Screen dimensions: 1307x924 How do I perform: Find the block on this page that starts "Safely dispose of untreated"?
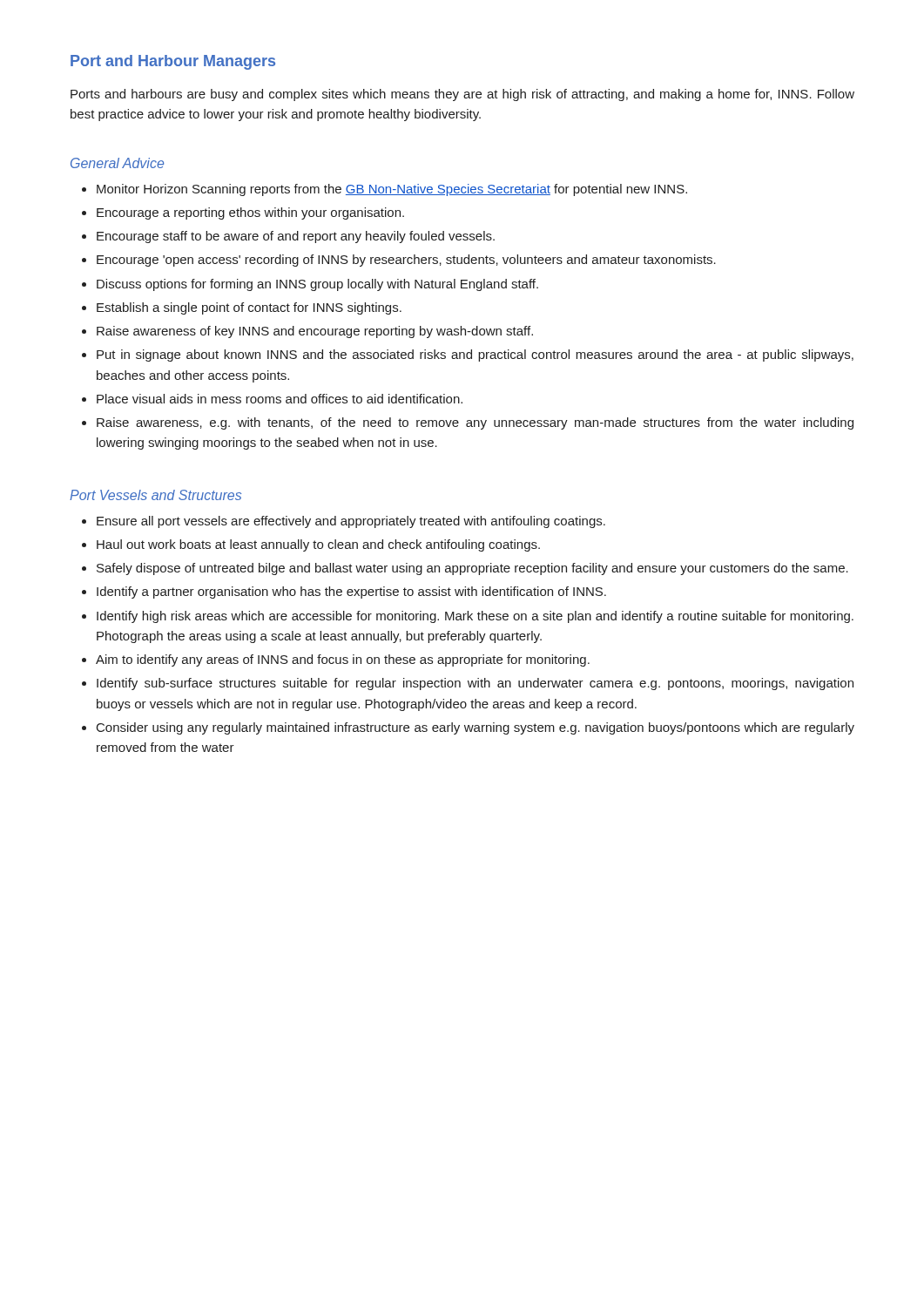[x=472, y=568]
